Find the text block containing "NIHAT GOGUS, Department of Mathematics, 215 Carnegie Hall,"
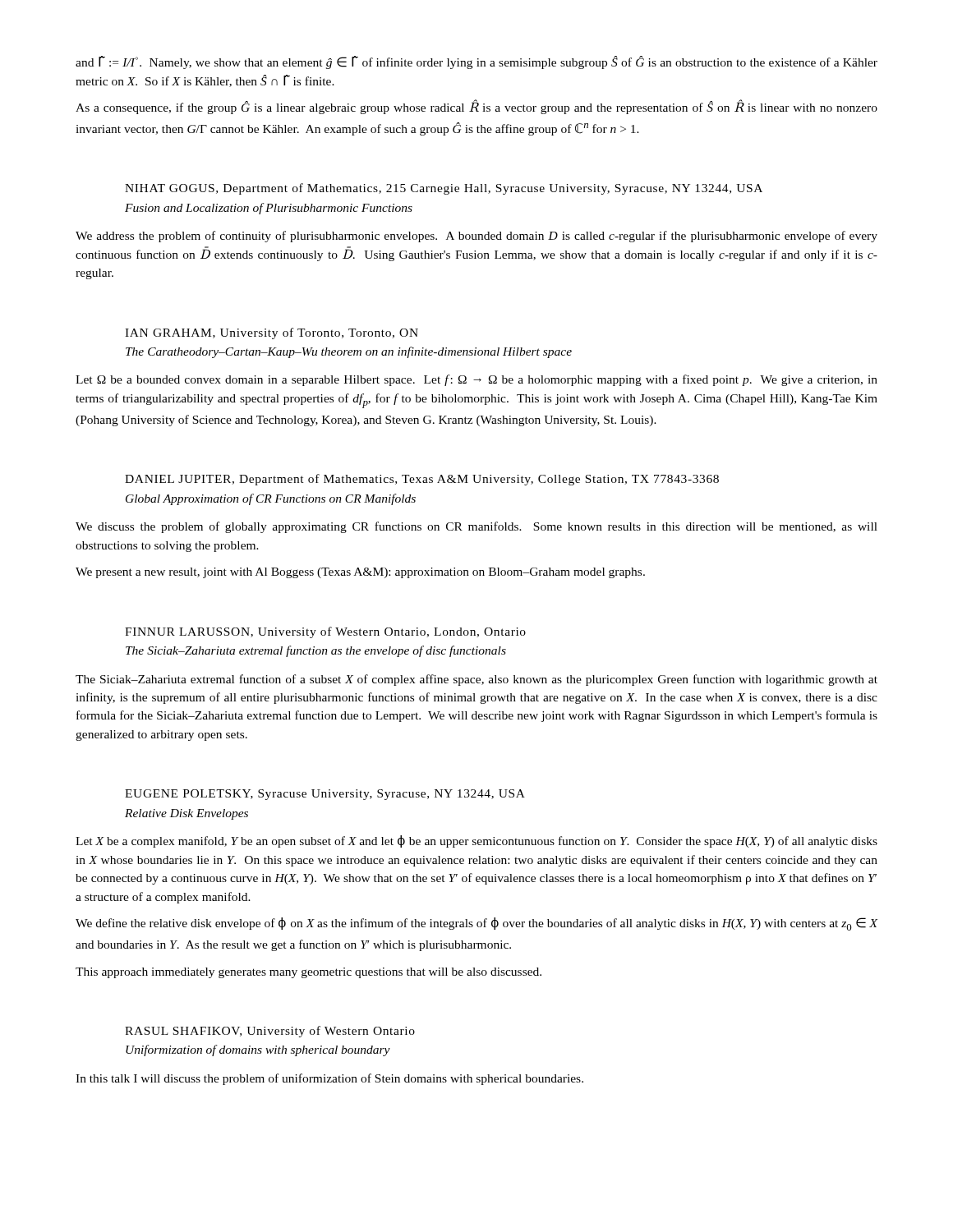This screenshot has height=1232, width=953. click(444, 188)
